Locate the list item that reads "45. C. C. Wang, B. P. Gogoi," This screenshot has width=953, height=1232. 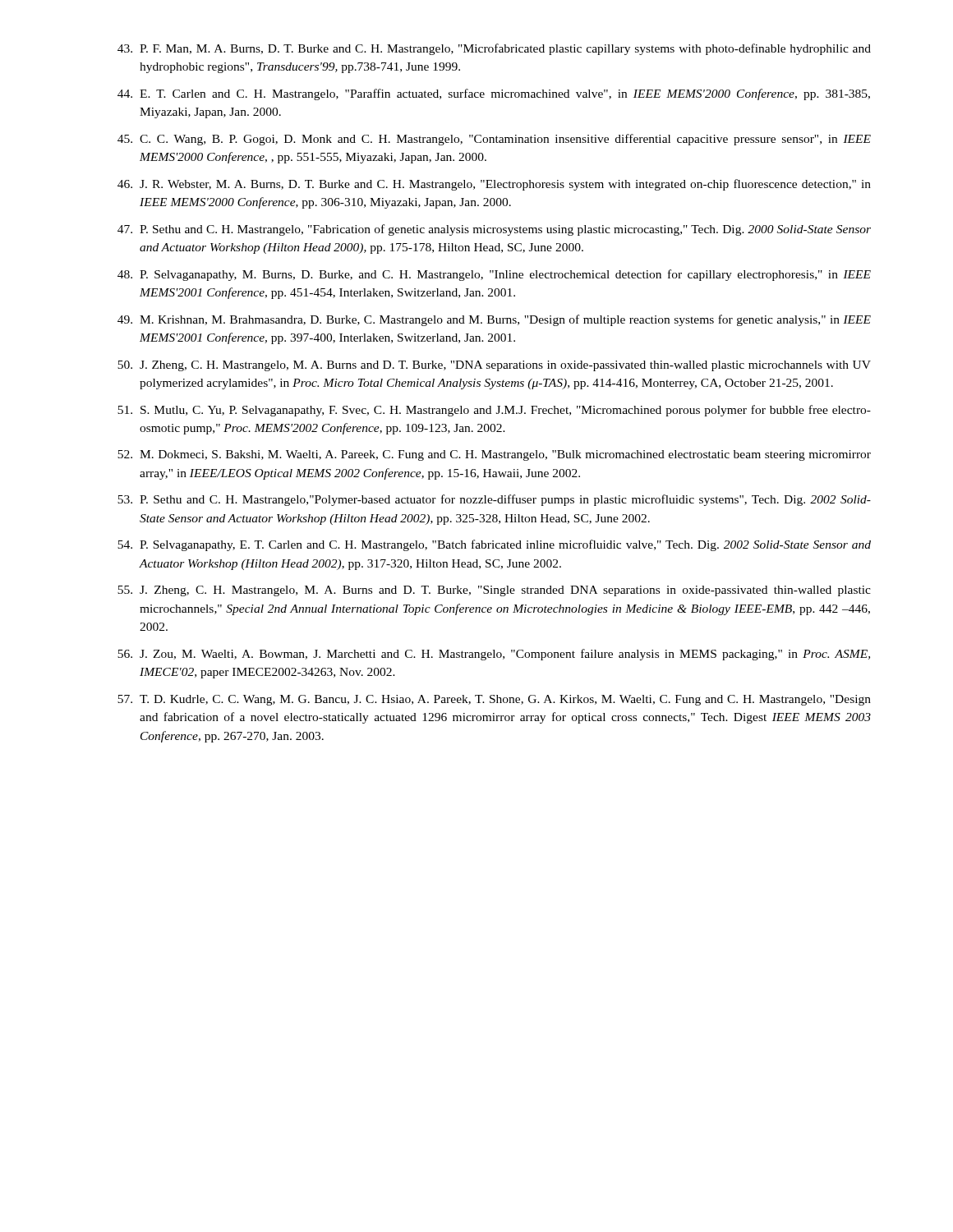click(481, 148)
